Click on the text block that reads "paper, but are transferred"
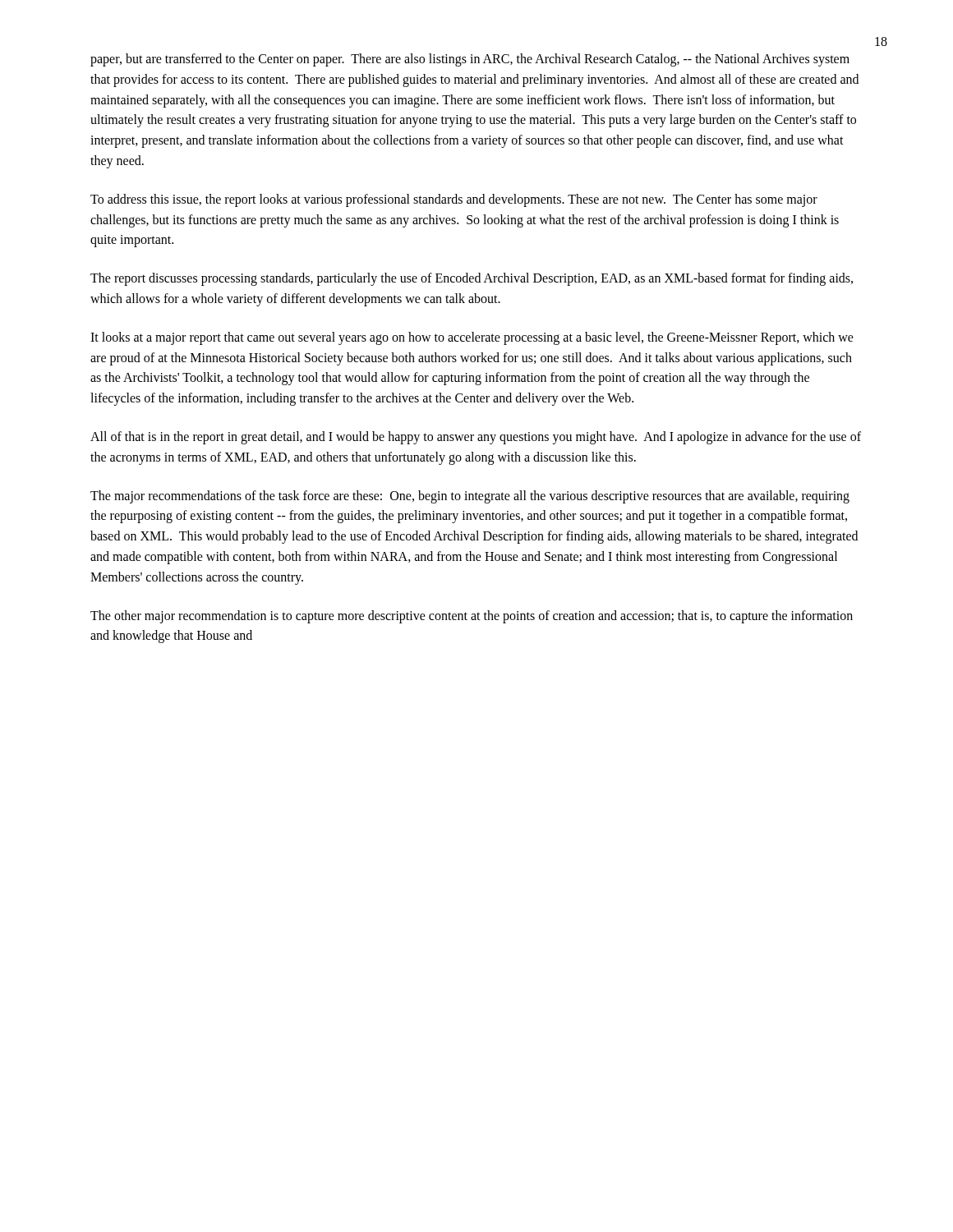 pyautogui.click(x=475, y=110)
